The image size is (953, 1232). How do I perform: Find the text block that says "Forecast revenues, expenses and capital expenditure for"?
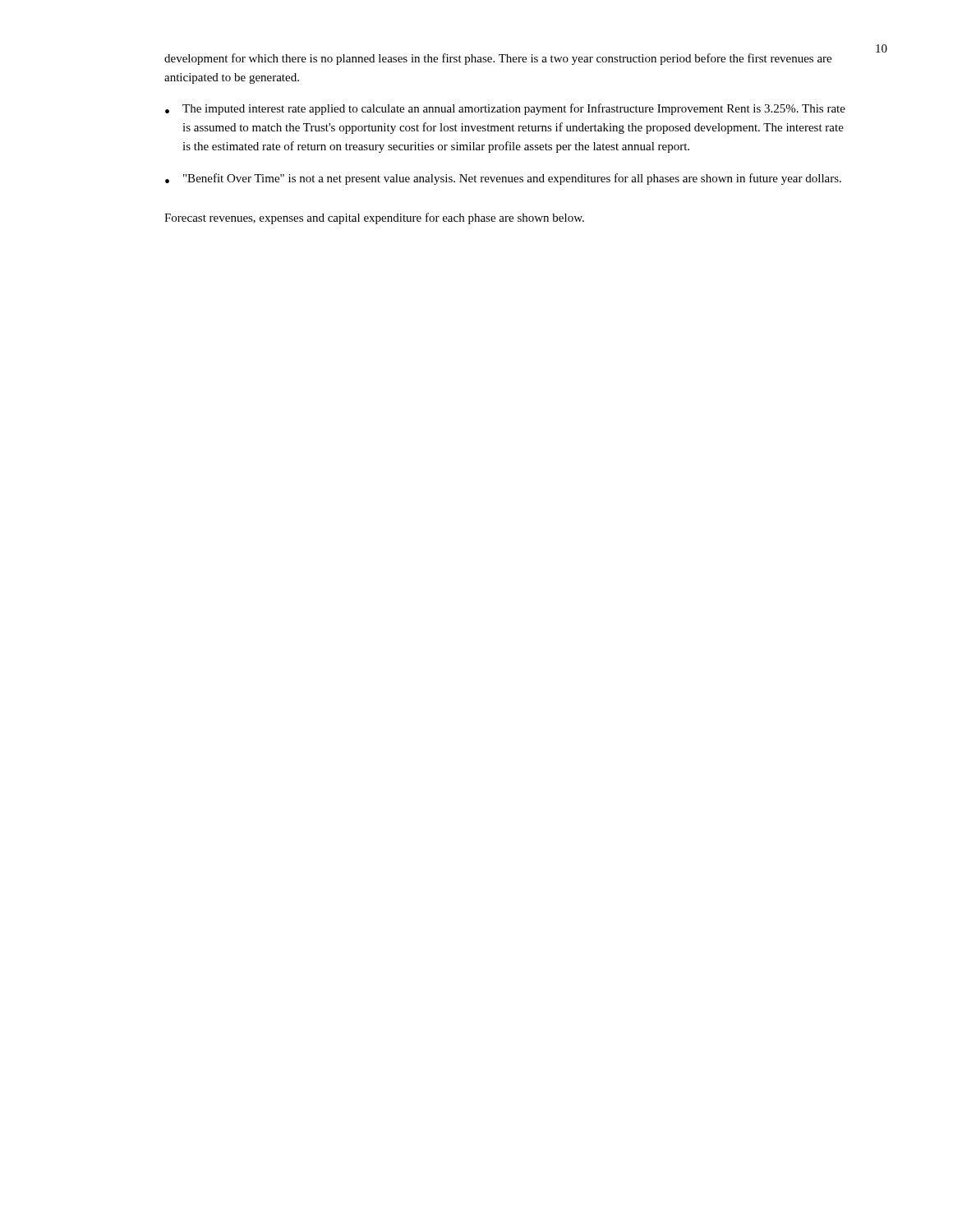click(375, 218)
